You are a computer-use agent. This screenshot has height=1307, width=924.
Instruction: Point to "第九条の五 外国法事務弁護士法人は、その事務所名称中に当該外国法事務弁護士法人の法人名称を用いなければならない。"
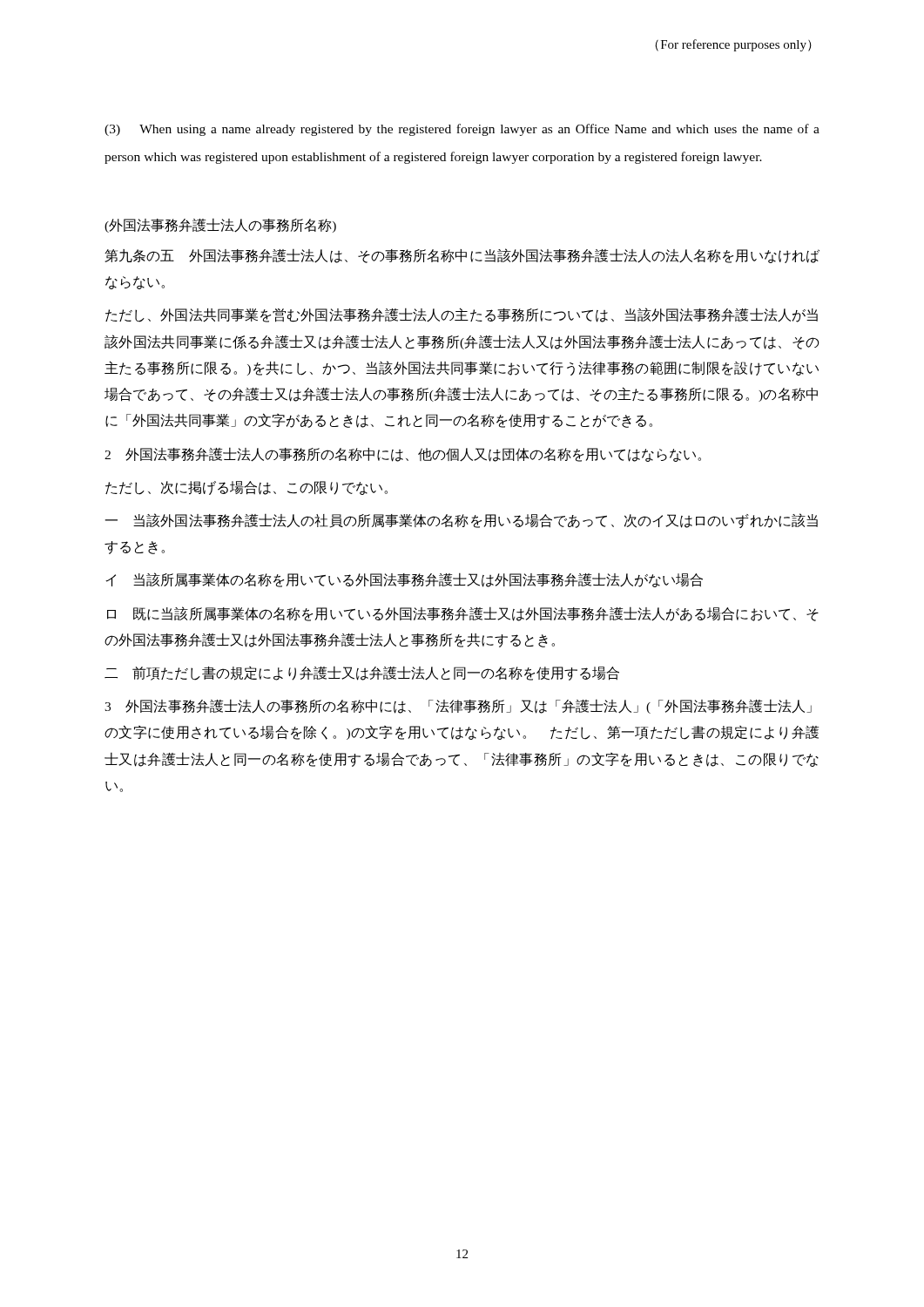pyautogui.click(x=462, y=269)
